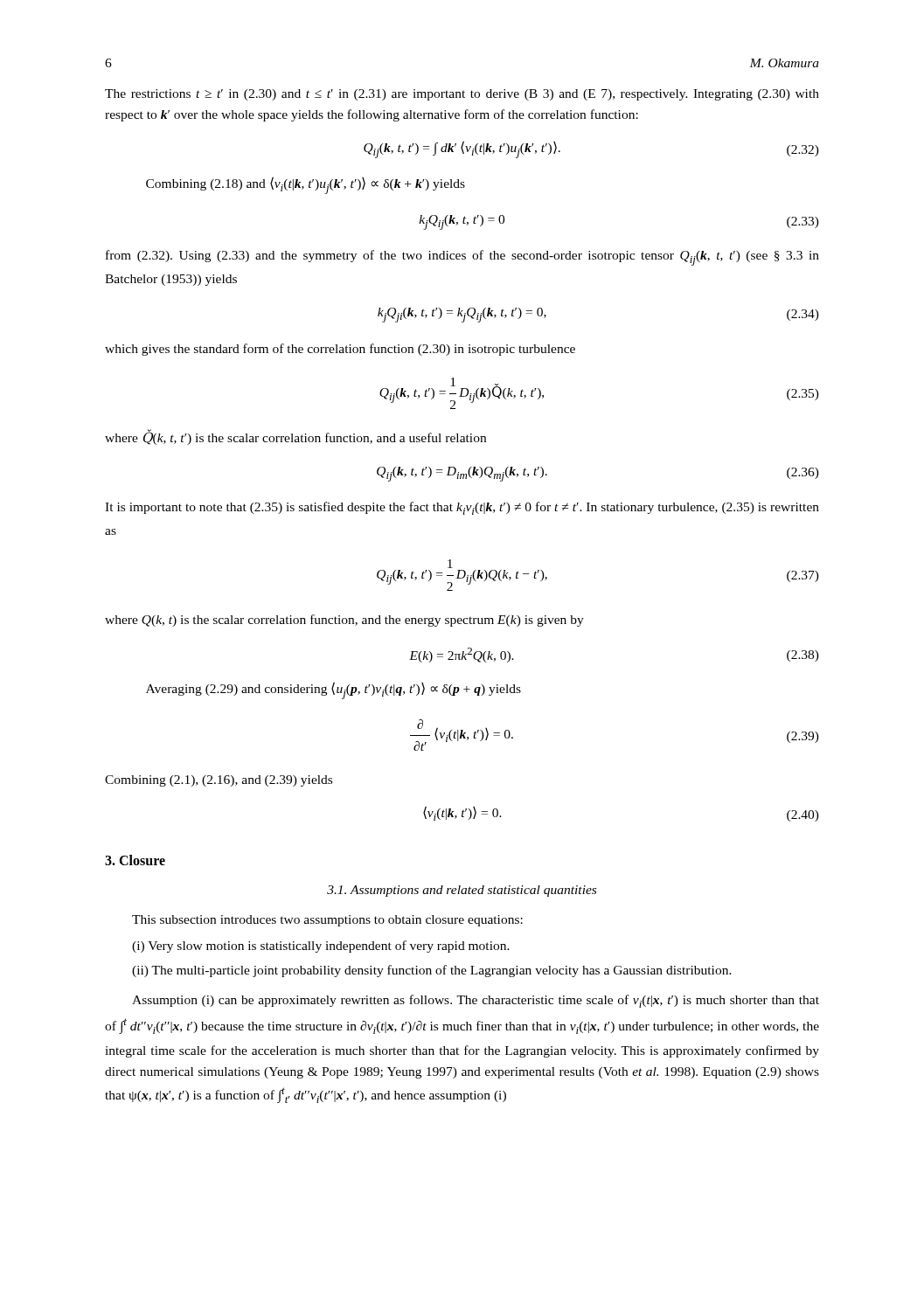Find the block on this page that starts "Averaging (2.29) and considering ⟨uj(p, t′)vi(t|q,"

pyautogui.click(x=462, y=690)
